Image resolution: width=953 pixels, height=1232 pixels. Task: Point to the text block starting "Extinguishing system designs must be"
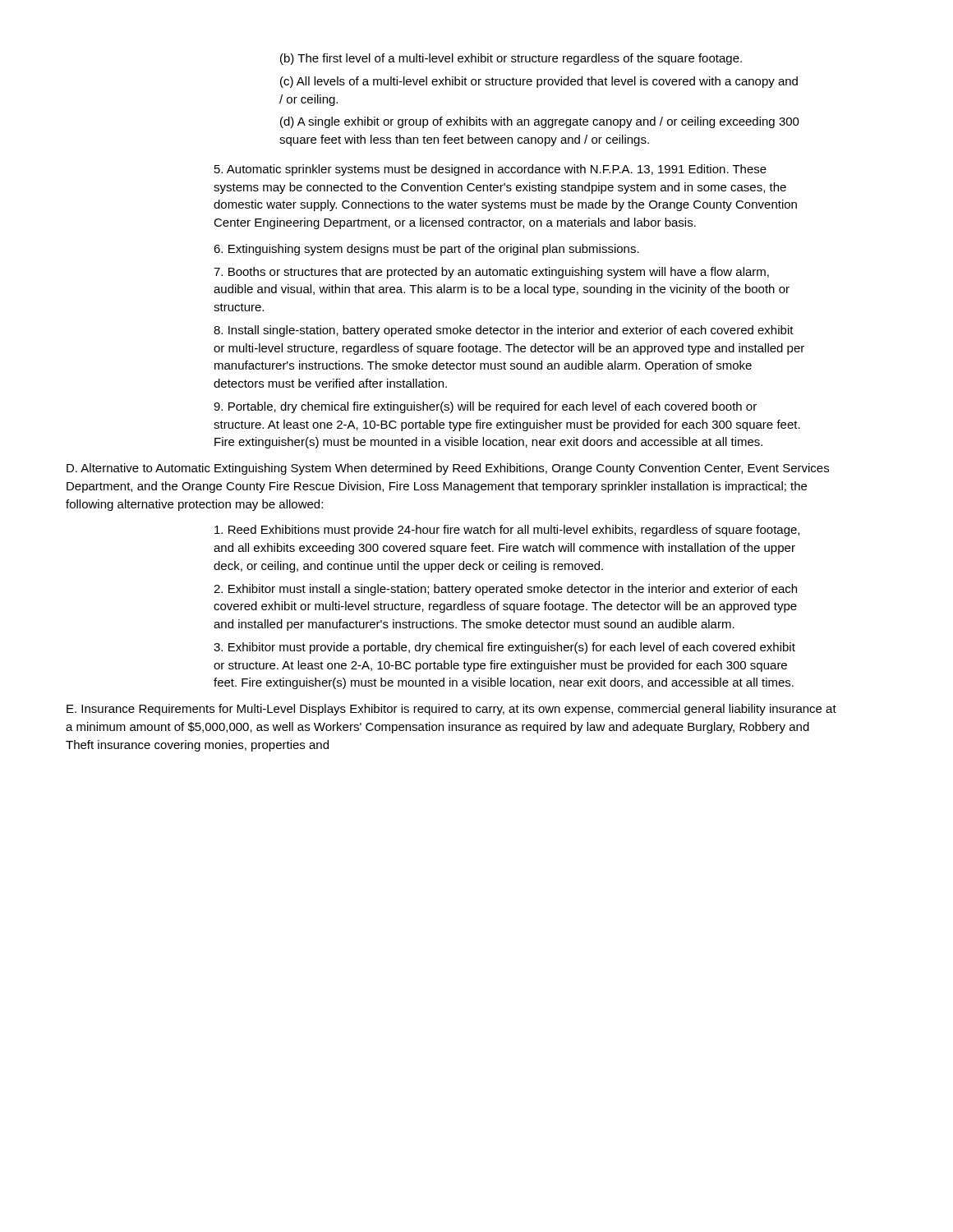(x=427, y=248)
